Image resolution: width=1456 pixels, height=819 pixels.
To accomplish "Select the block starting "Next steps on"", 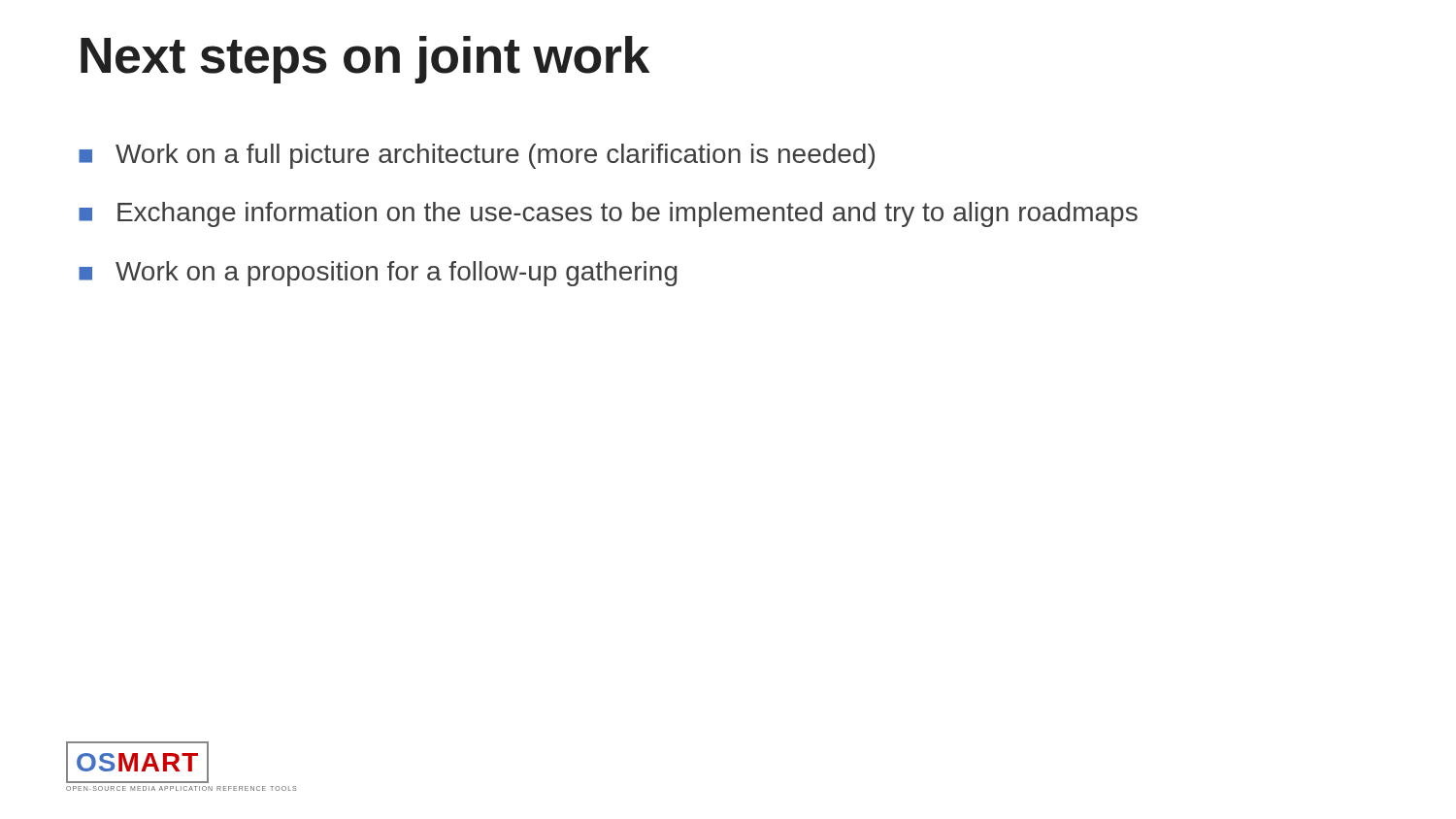I will 363,55.
